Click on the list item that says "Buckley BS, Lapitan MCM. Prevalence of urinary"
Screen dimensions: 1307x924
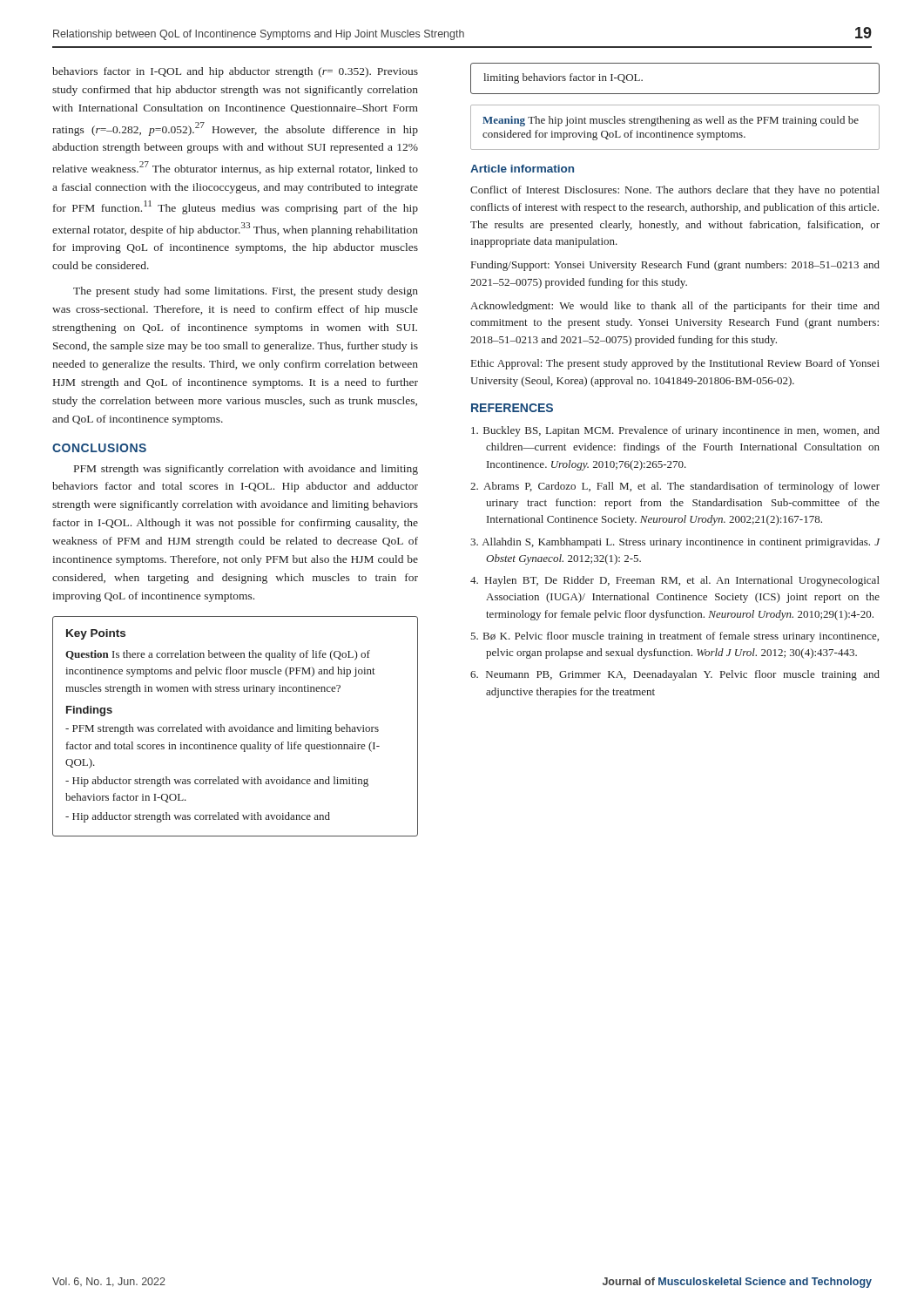[x=675, y=447]
